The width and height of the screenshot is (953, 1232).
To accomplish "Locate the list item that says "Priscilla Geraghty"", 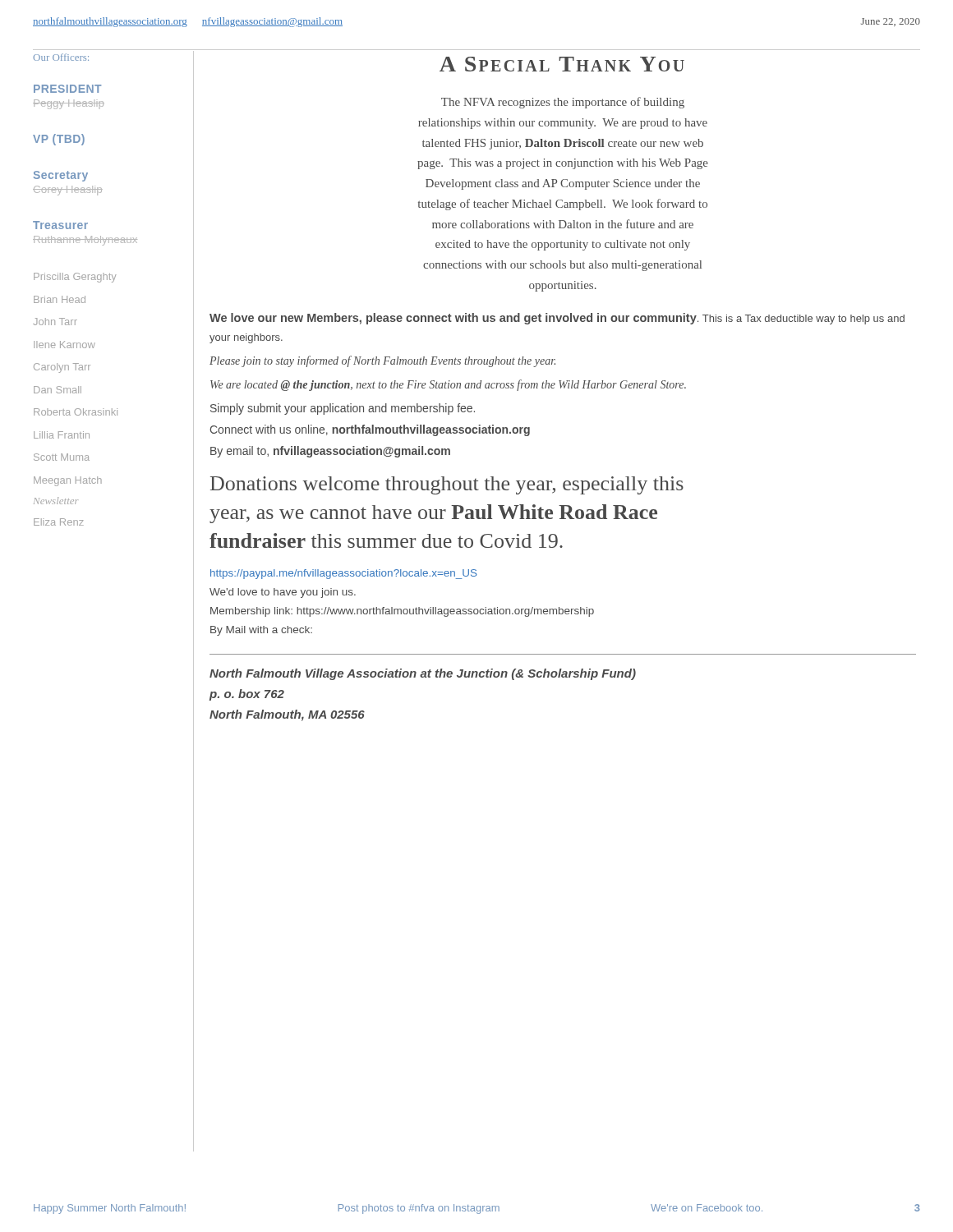I will 75,276.
